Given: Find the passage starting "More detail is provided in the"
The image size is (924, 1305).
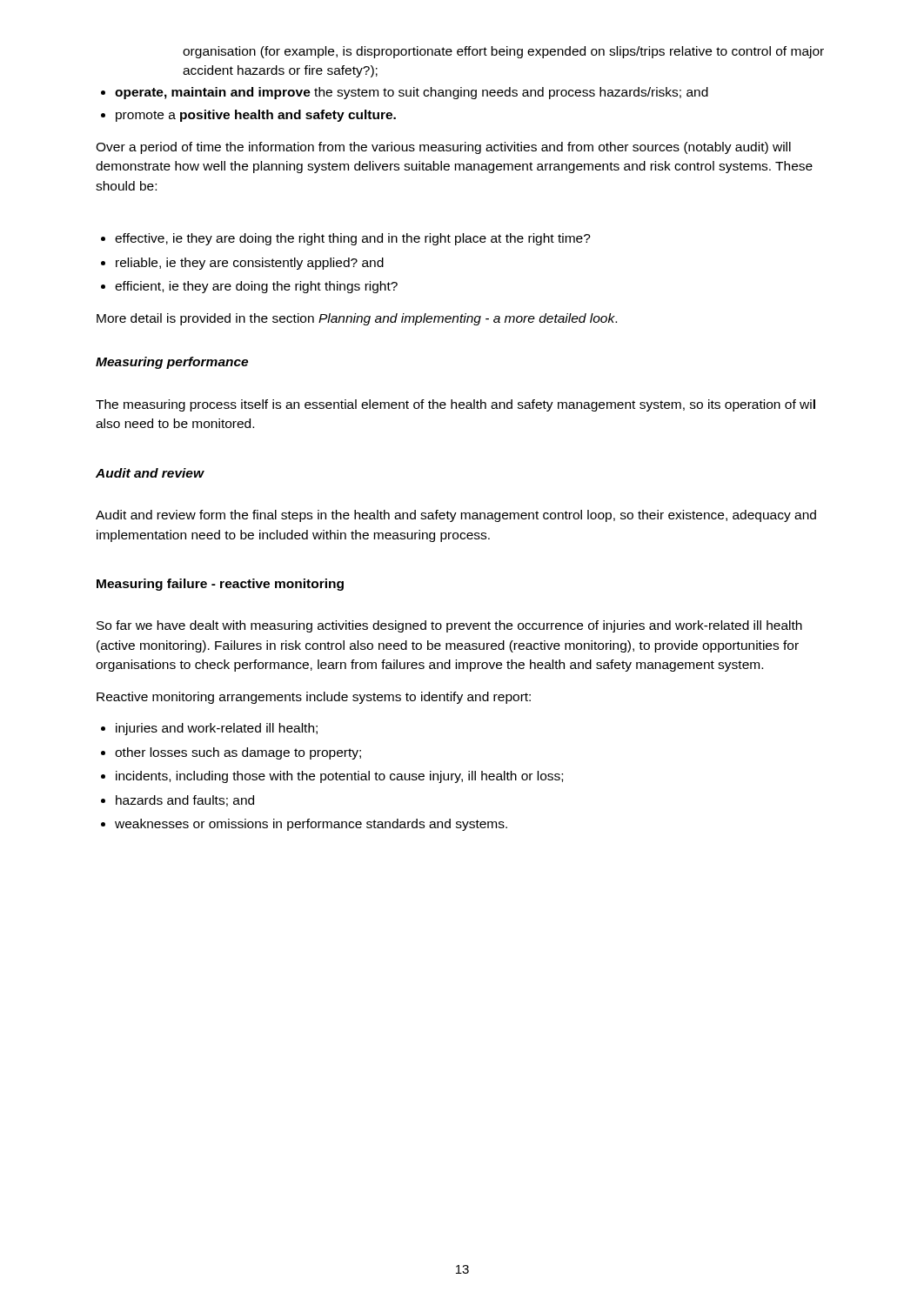Looking at the screenshot, I should coord(357,318).
